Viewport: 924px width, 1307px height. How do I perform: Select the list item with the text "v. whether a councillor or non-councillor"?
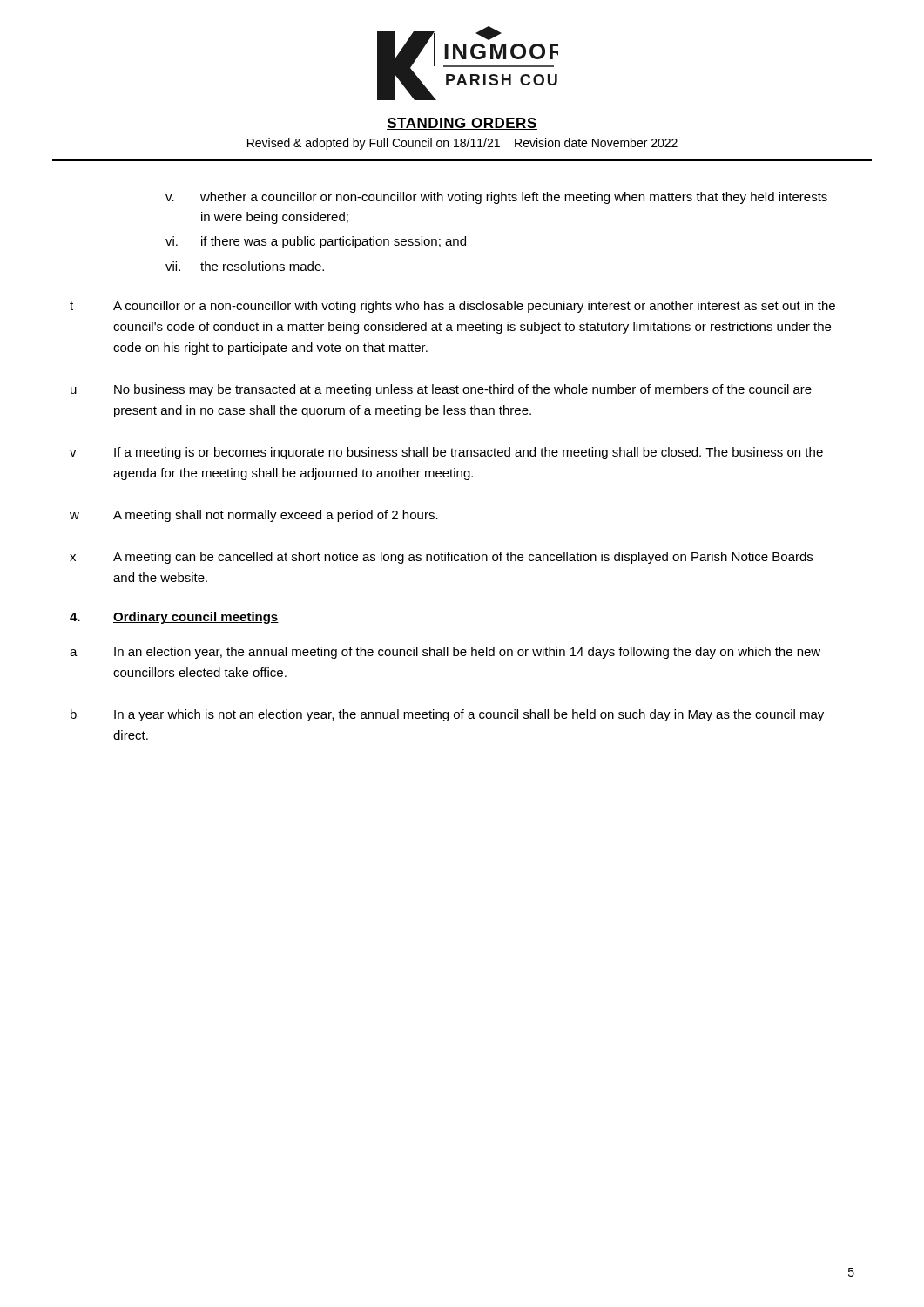pos(501,207)
